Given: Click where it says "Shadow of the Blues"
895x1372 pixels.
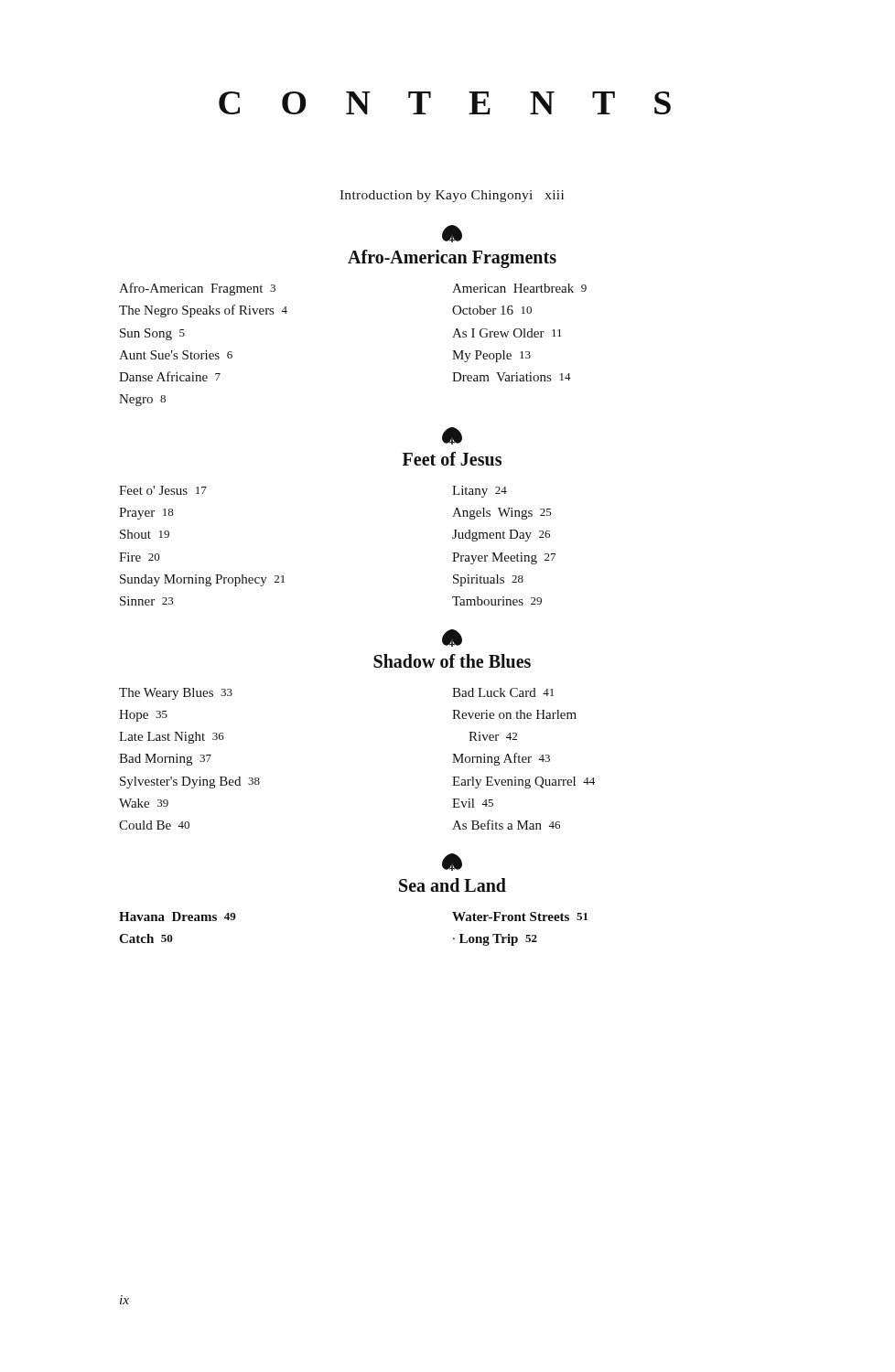Looking at the screenshot, I should 452,661.
